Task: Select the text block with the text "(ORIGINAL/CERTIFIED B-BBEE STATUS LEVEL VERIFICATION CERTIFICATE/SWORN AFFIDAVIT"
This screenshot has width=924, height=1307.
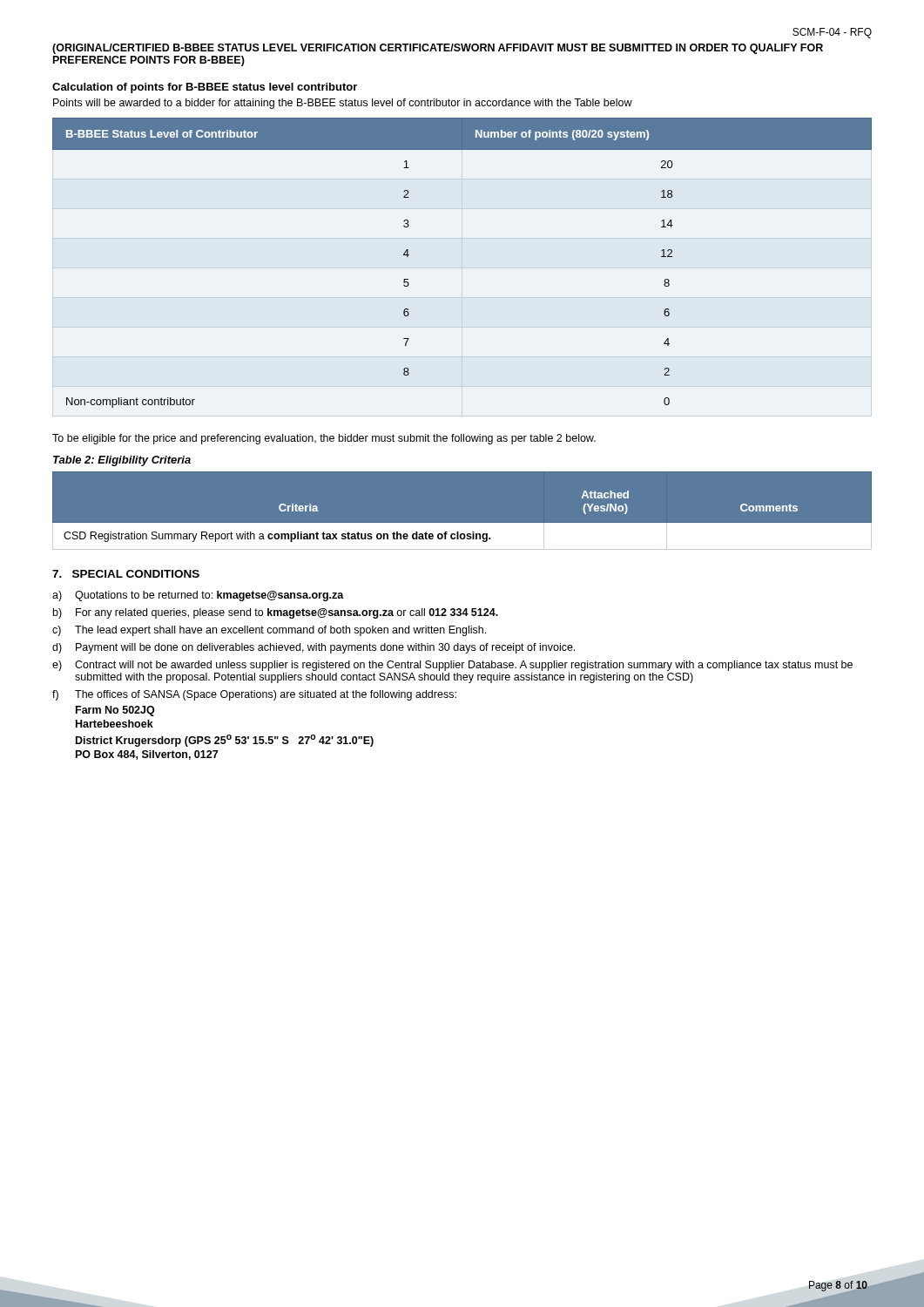Action: [438, 54]
